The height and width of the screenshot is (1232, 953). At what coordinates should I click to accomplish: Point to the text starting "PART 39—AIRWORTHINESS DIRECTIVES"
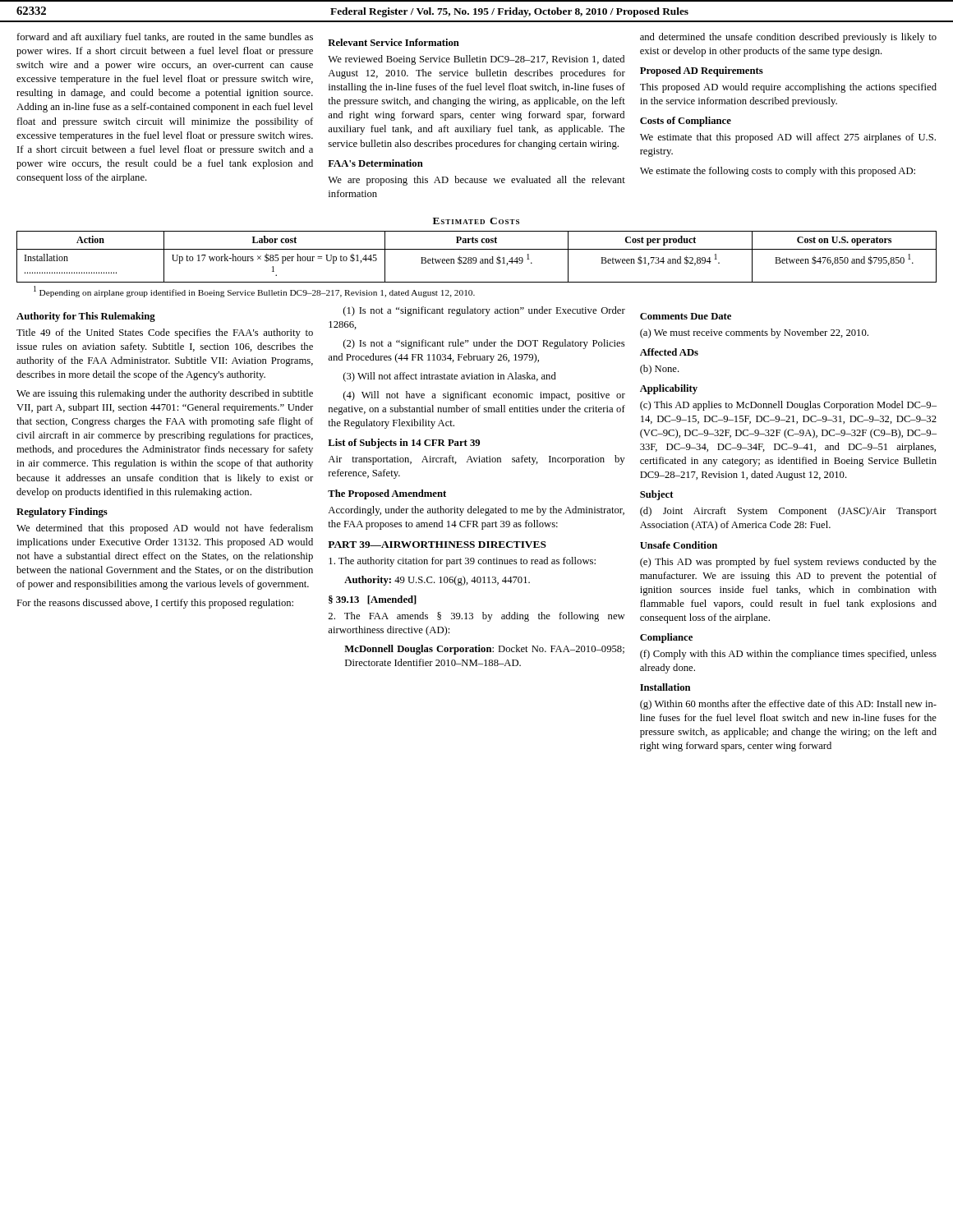(437, 544)
